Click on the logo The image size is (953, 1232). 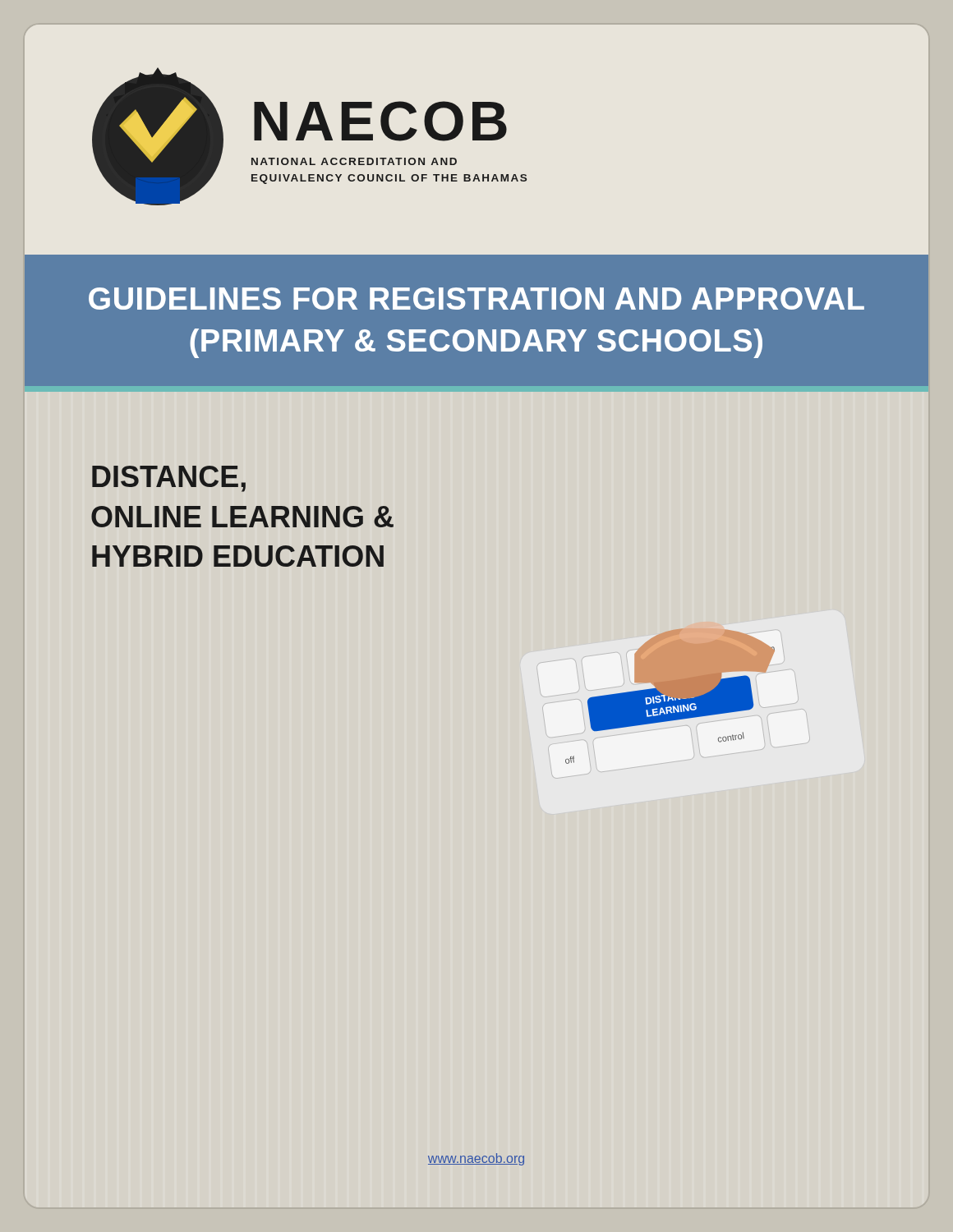(476, 140)
